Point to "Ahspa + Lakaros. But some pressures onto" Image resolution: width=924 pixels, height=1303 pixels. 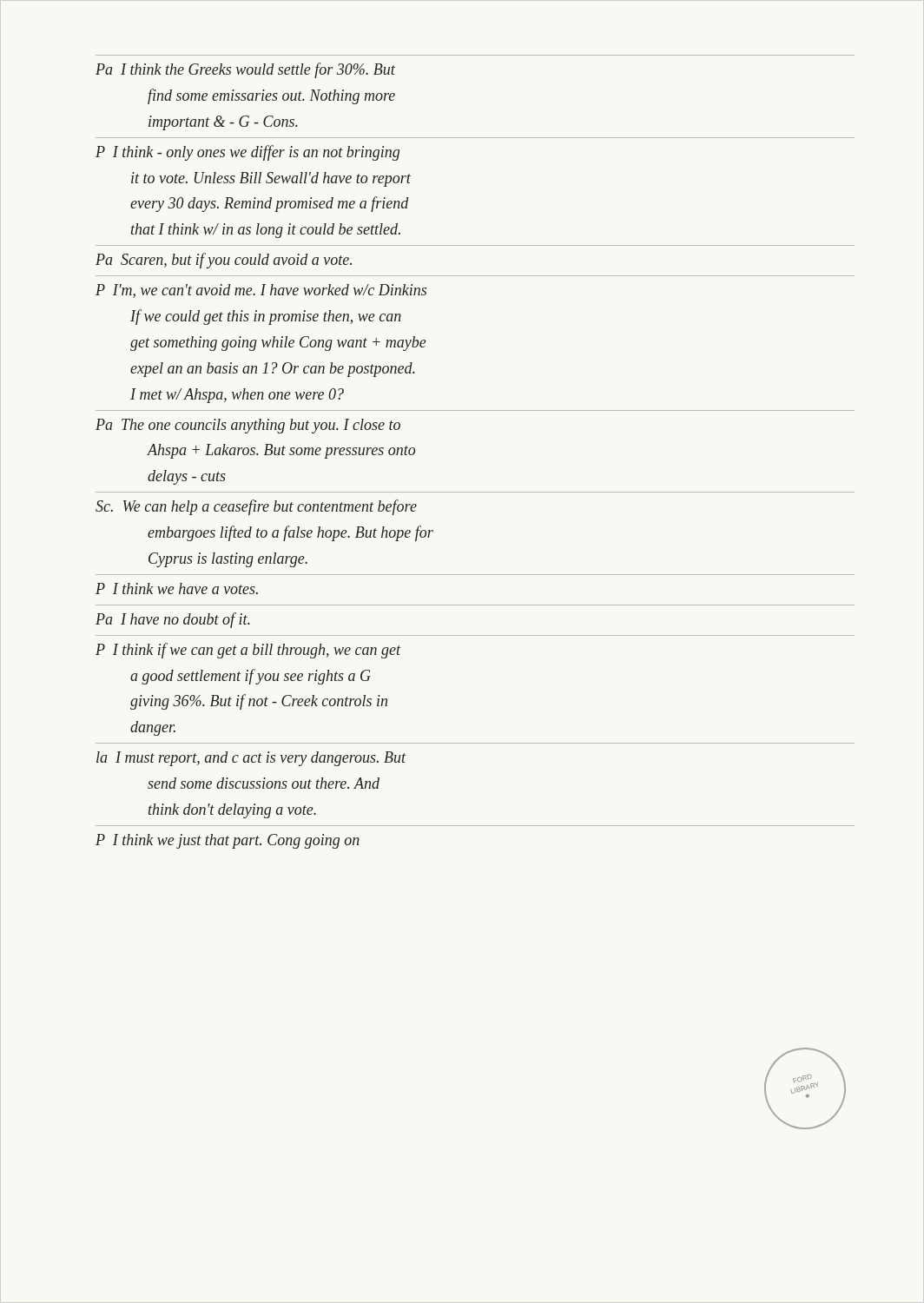click(x=282, y=450)
